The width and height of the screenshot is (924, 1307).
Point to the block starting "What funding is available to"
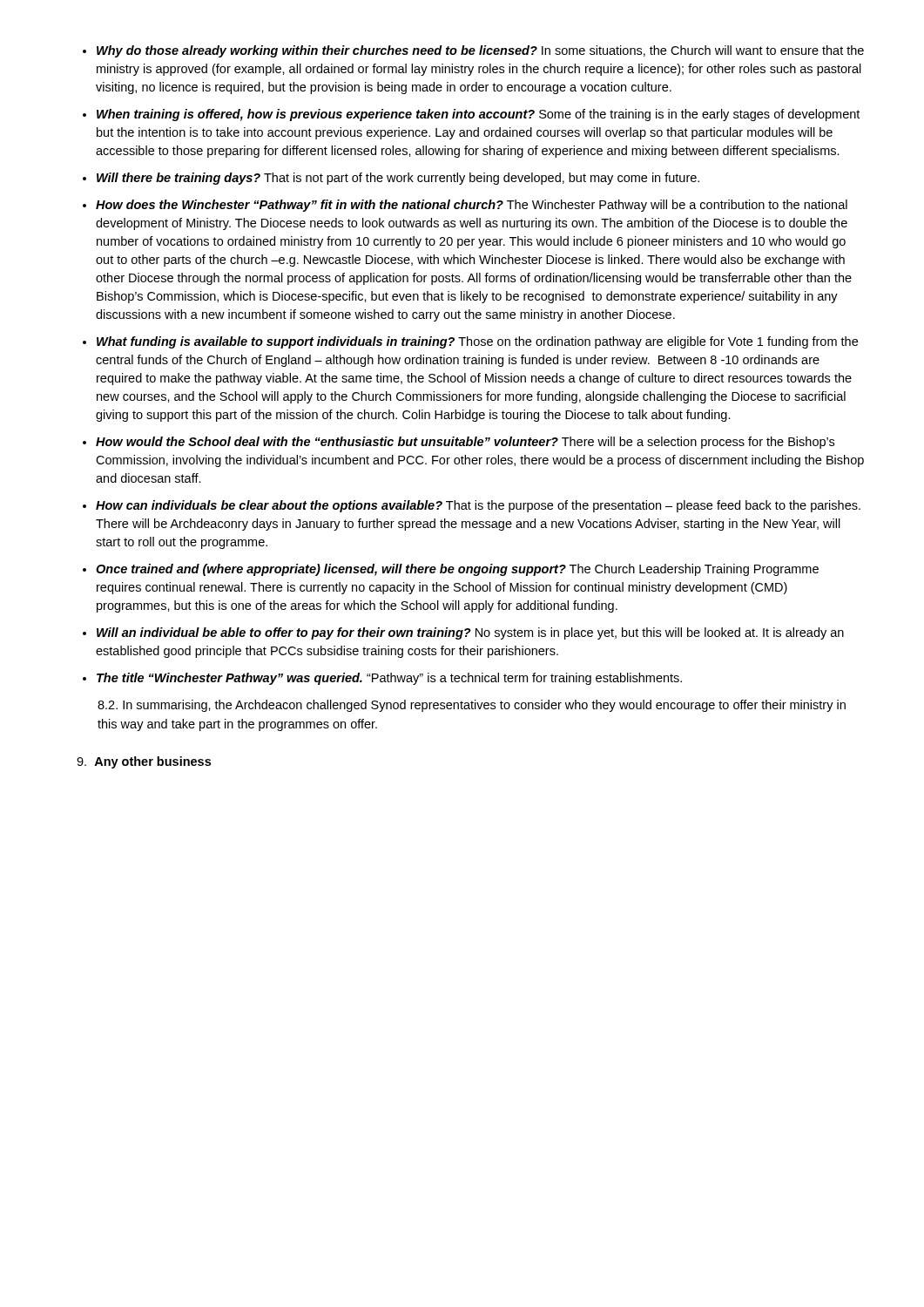[x=477, y=378]
